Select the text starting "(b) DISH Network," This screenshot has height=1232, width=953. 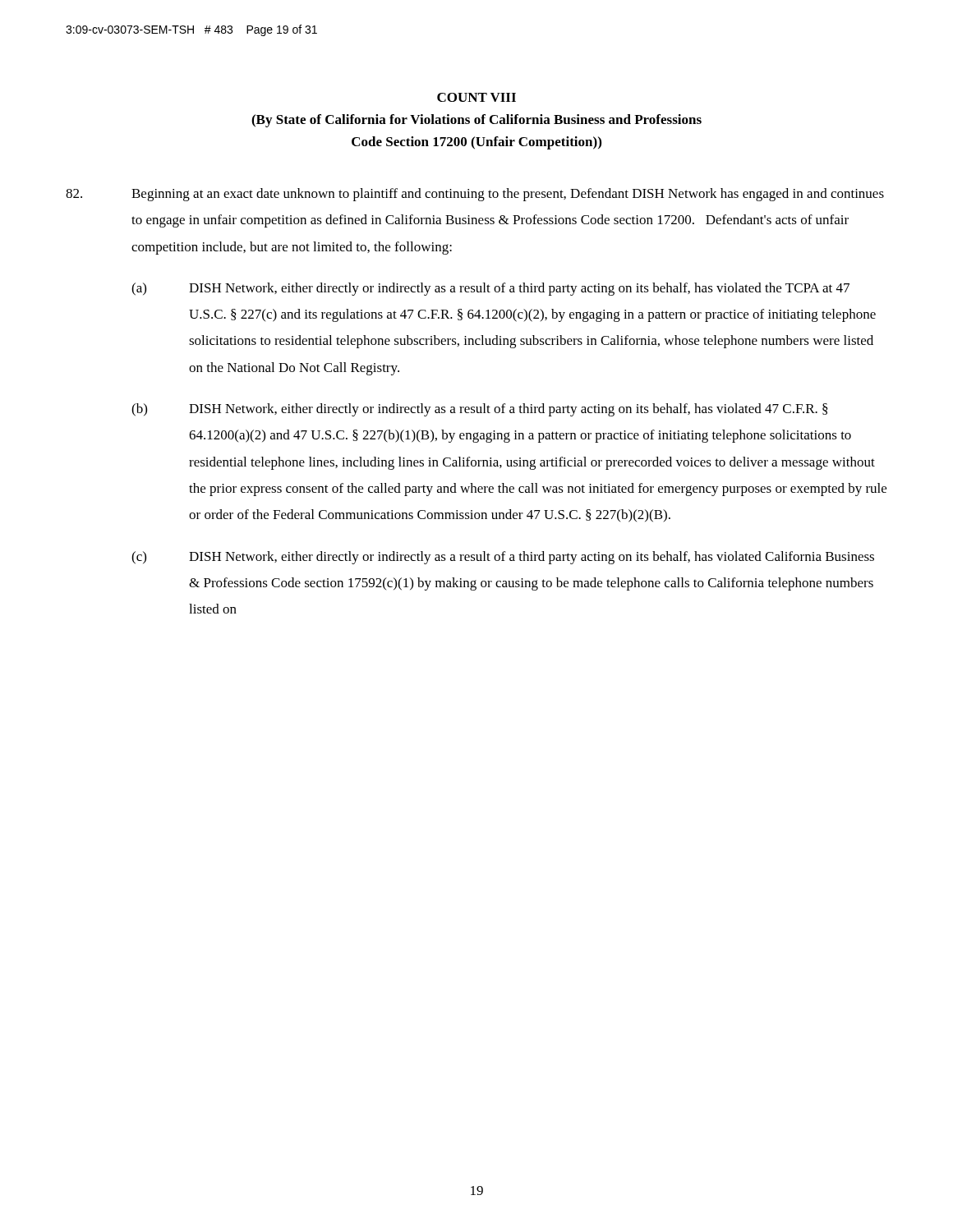[509, 462]
